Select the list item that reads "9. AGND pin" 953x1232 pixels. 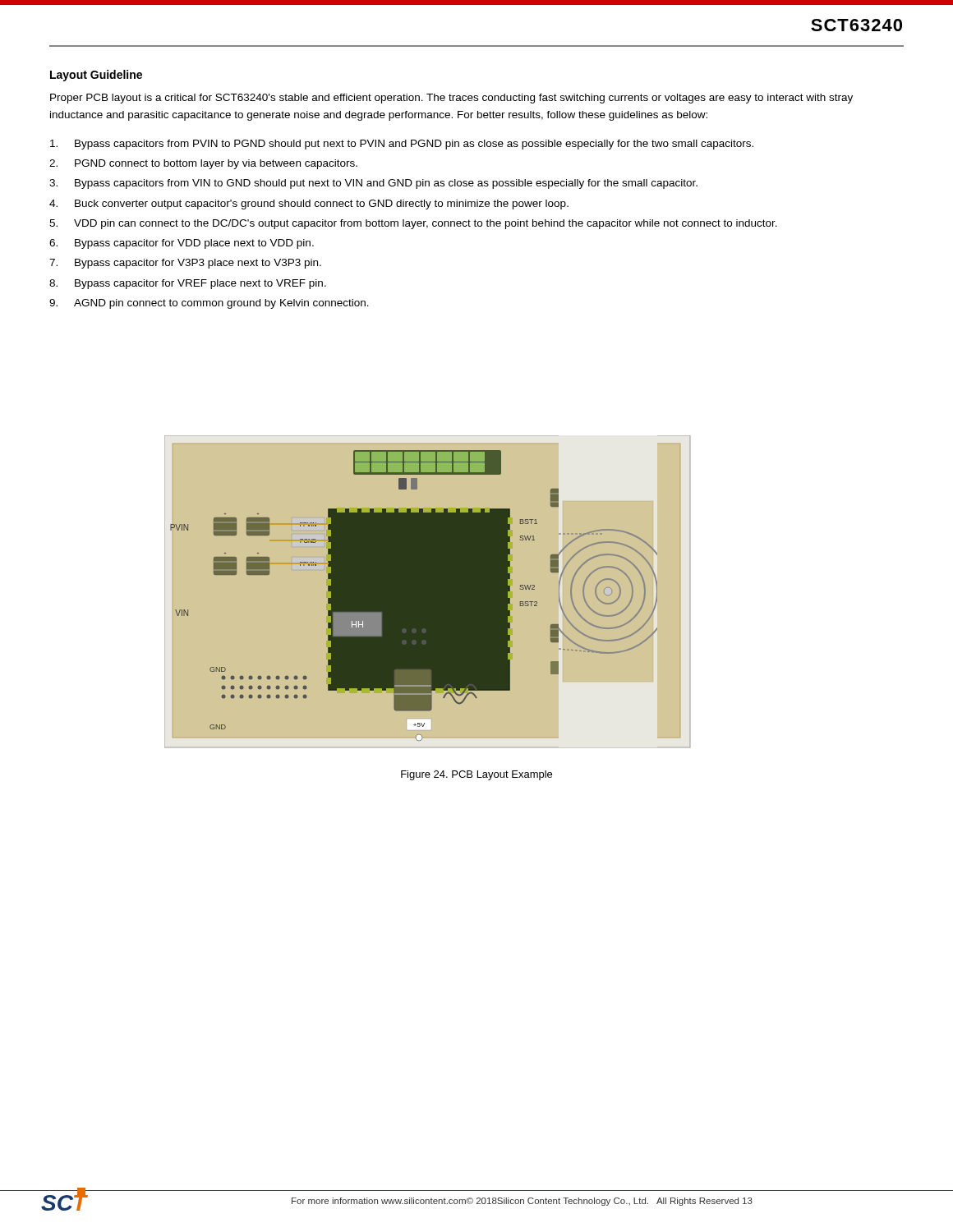tap(209, 304)
